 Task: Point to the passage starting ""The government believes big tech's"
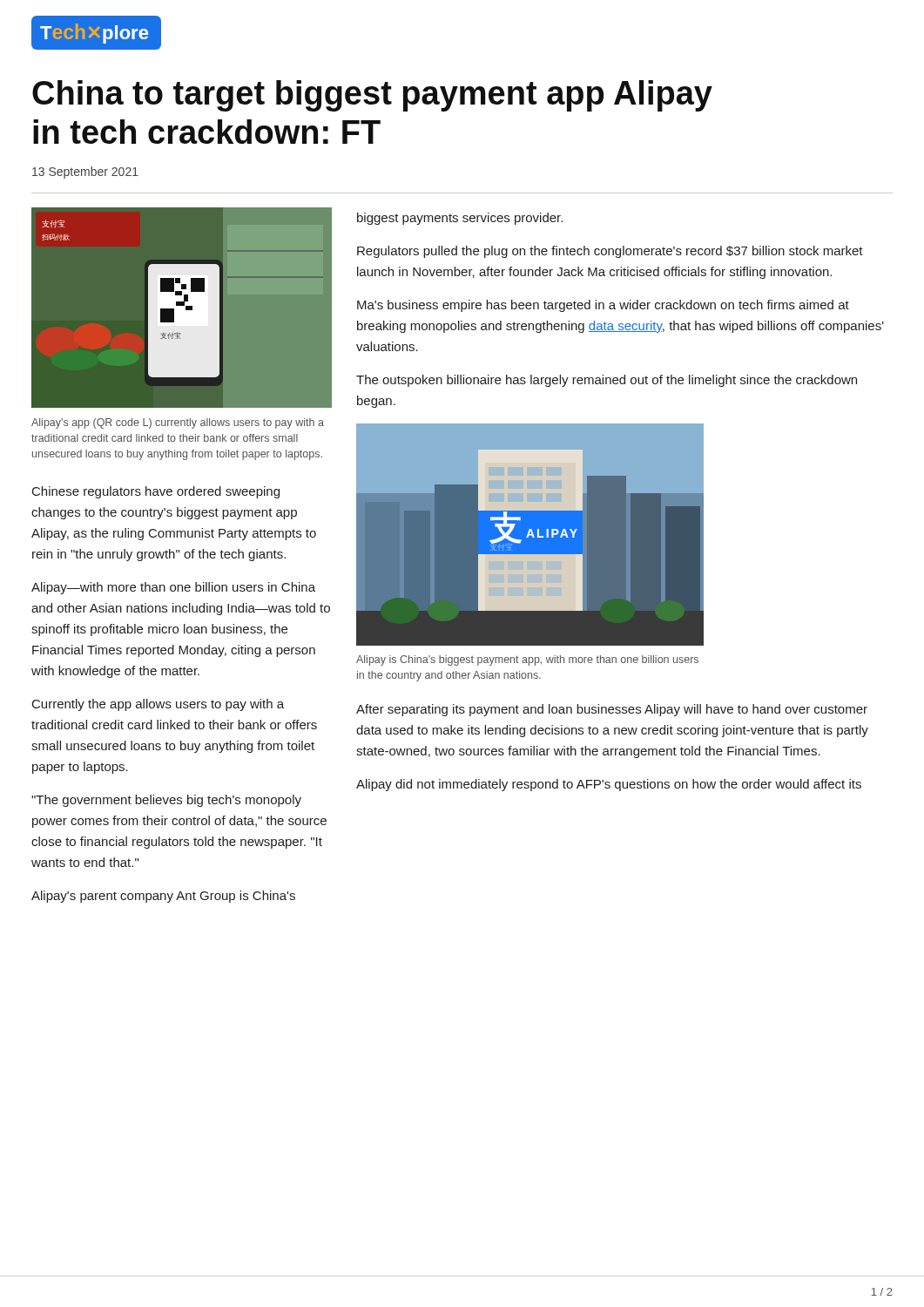[x=179, y=831]
